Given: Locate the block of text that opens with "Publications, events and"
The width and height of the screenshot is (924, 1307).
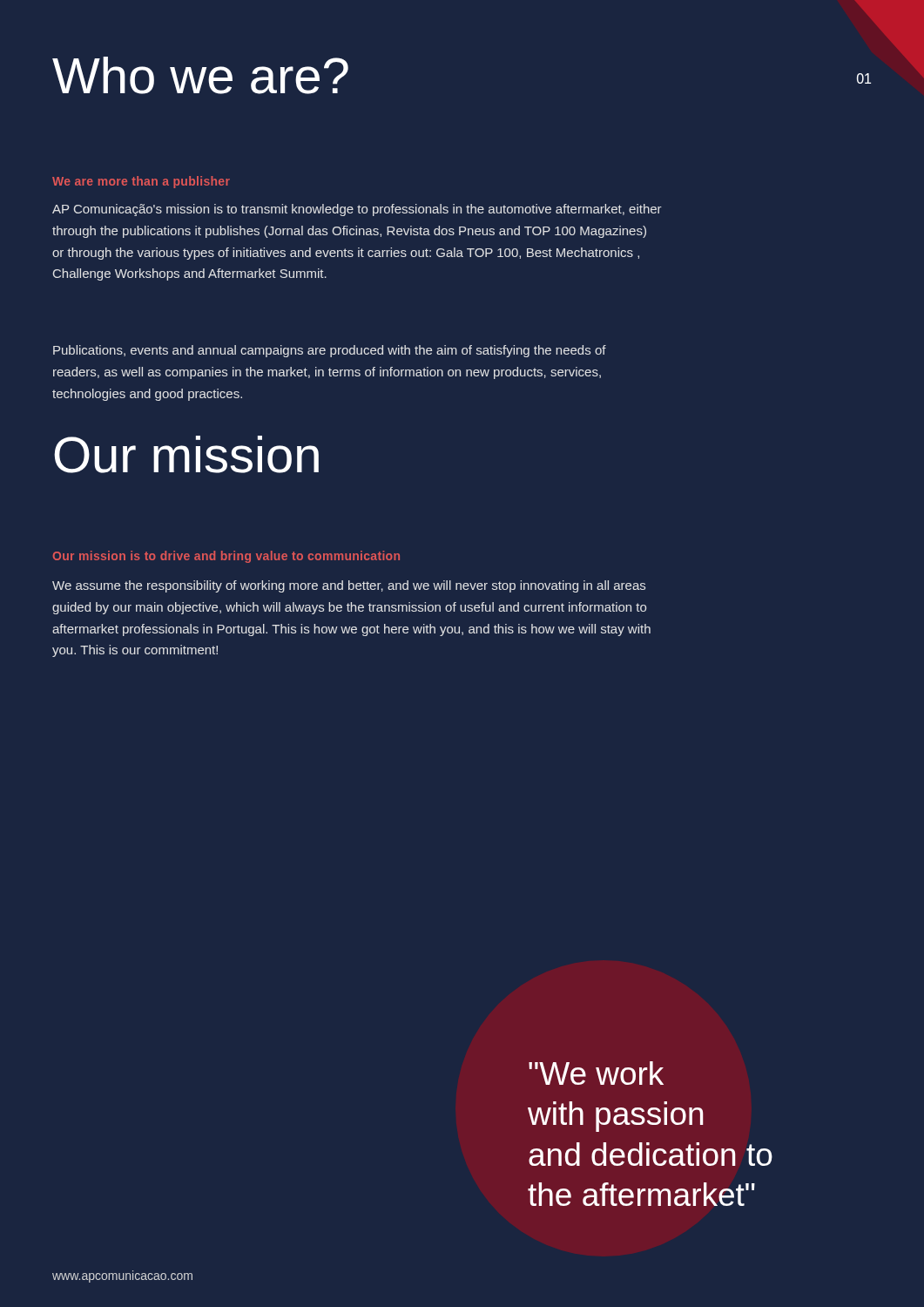Looking at the screenshot, I should (329, 371).
